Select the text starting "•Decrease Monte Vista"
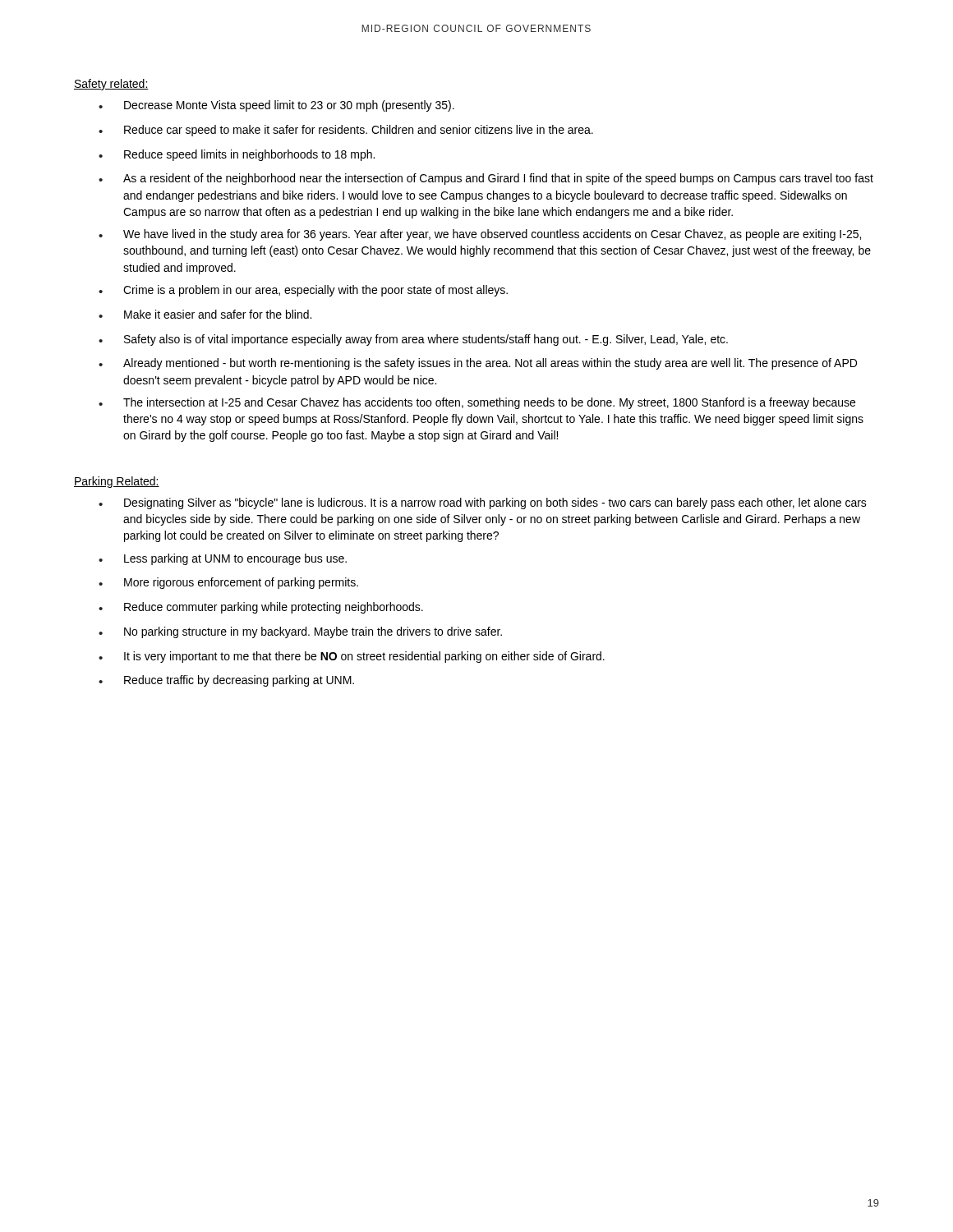 tap(276, 106)
